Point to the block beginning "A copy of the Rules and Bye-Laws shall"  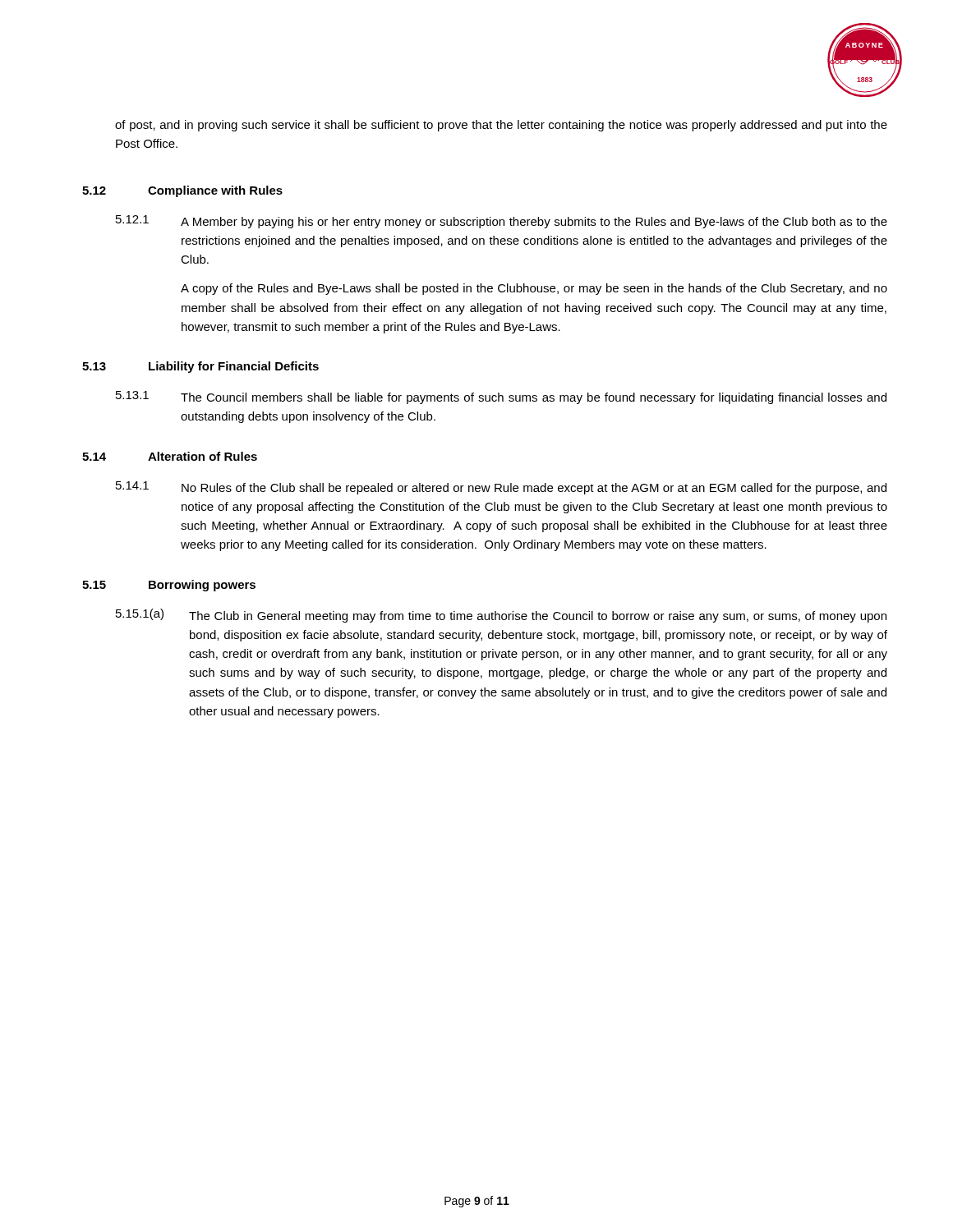click(x=534, y=307)
